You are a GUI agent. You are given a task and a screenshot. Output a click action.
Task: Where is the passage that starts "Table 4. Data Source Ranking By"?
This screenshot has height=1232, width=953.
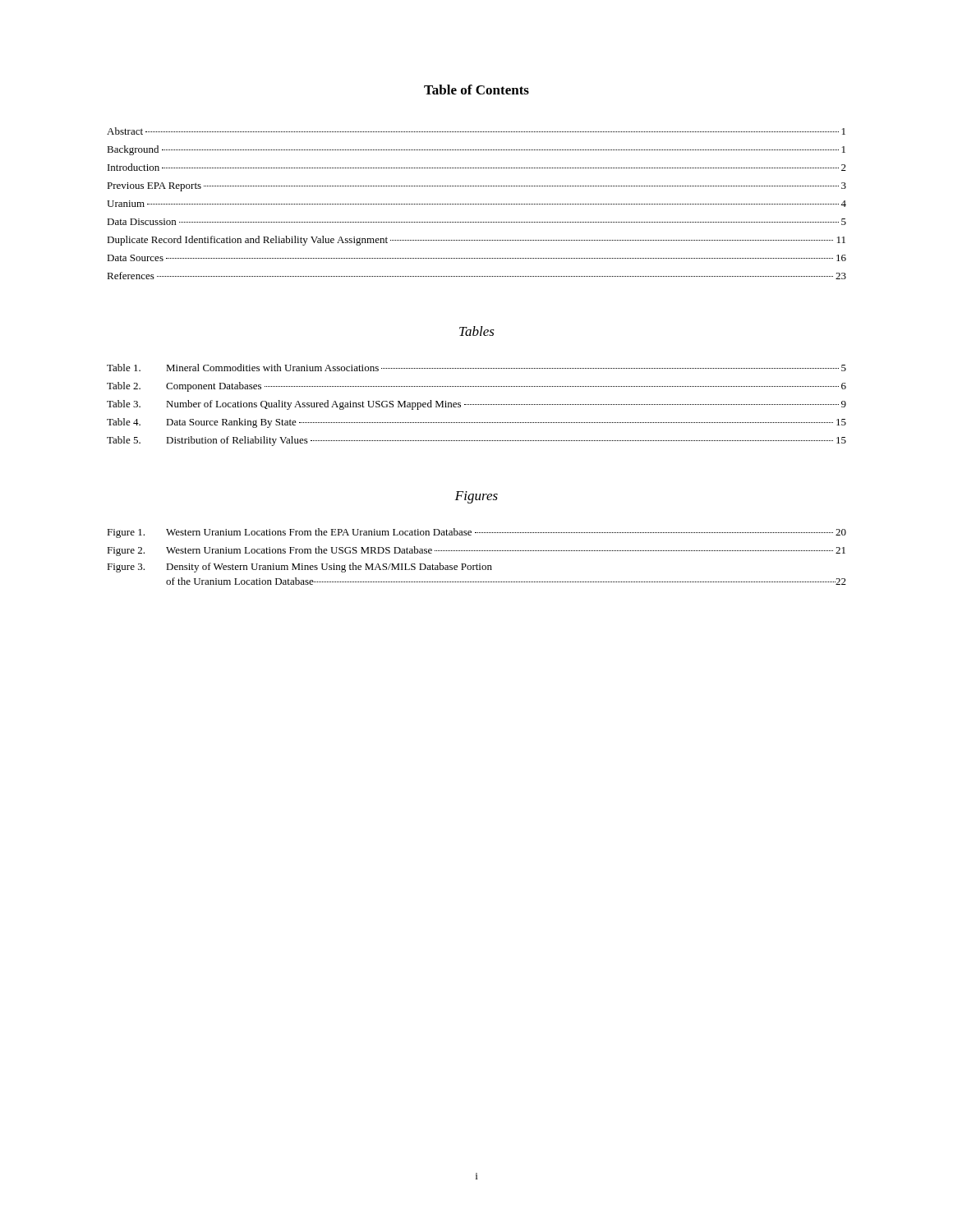pos(476,421)
